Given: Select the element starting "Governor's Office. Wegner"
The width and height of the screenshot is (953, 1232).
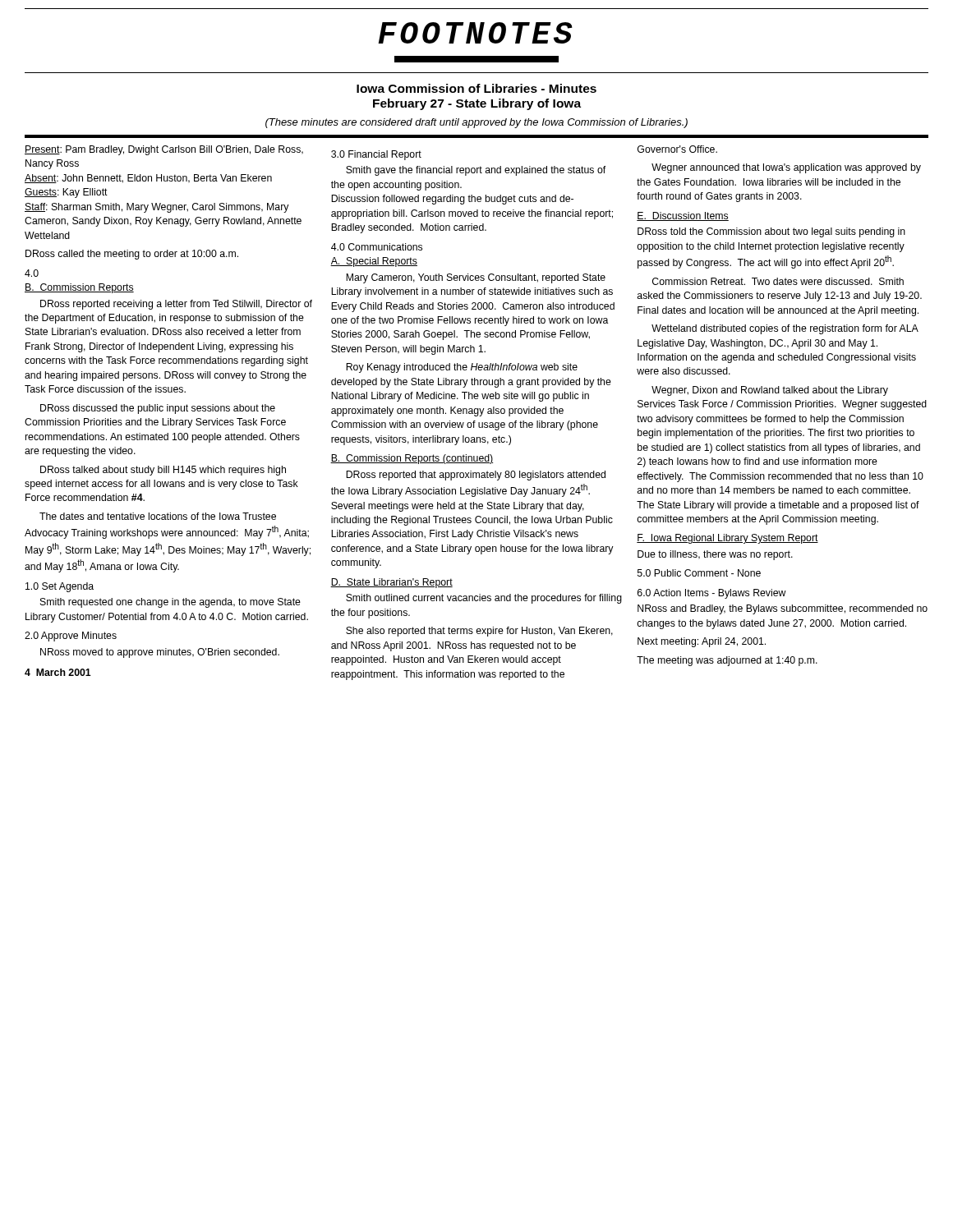Looking at the screenshot, I should click(x=783, y=405).
